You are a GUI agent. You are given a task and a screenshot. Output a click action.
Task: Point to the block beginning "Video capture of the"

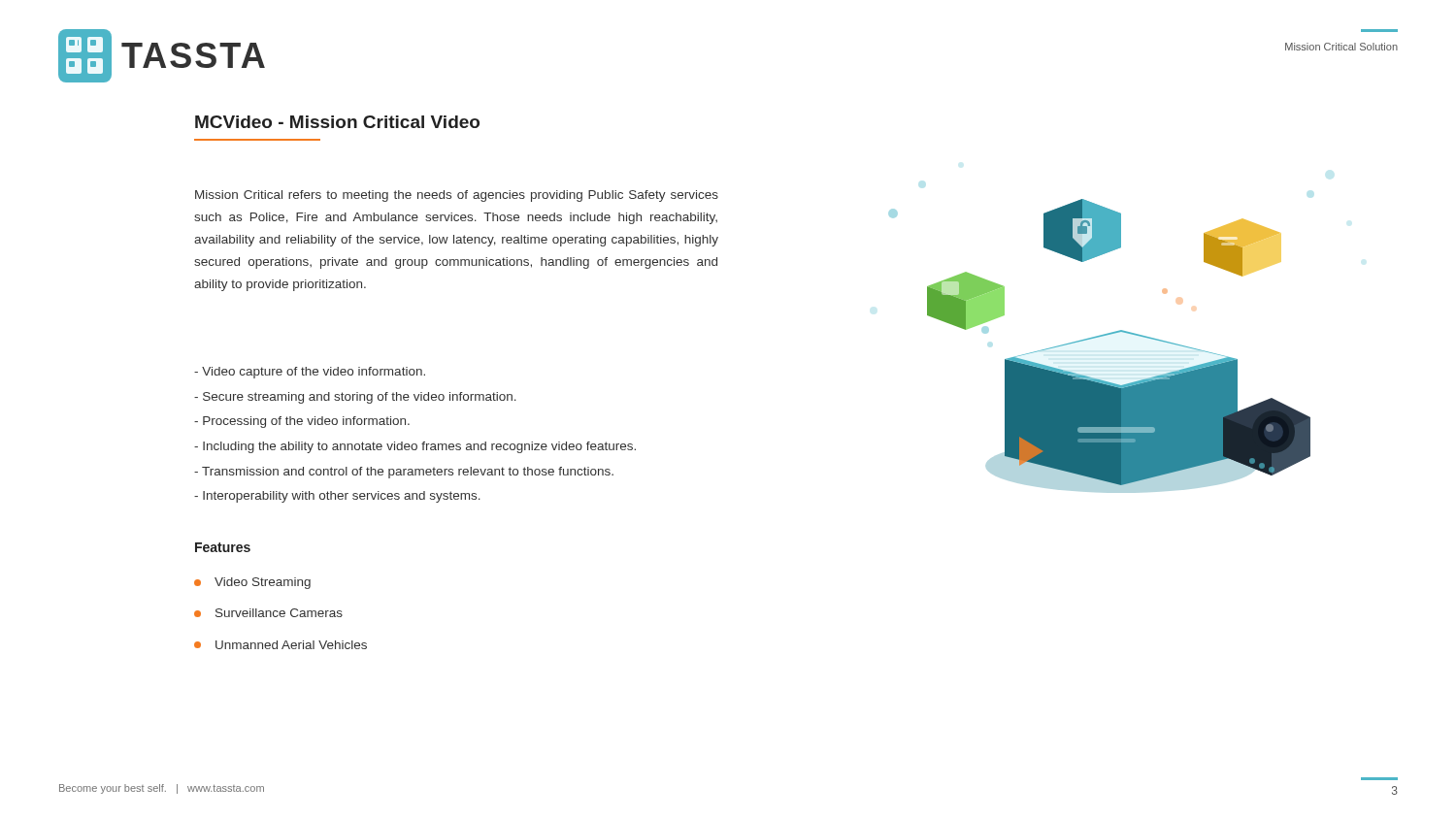click(310, 371)
